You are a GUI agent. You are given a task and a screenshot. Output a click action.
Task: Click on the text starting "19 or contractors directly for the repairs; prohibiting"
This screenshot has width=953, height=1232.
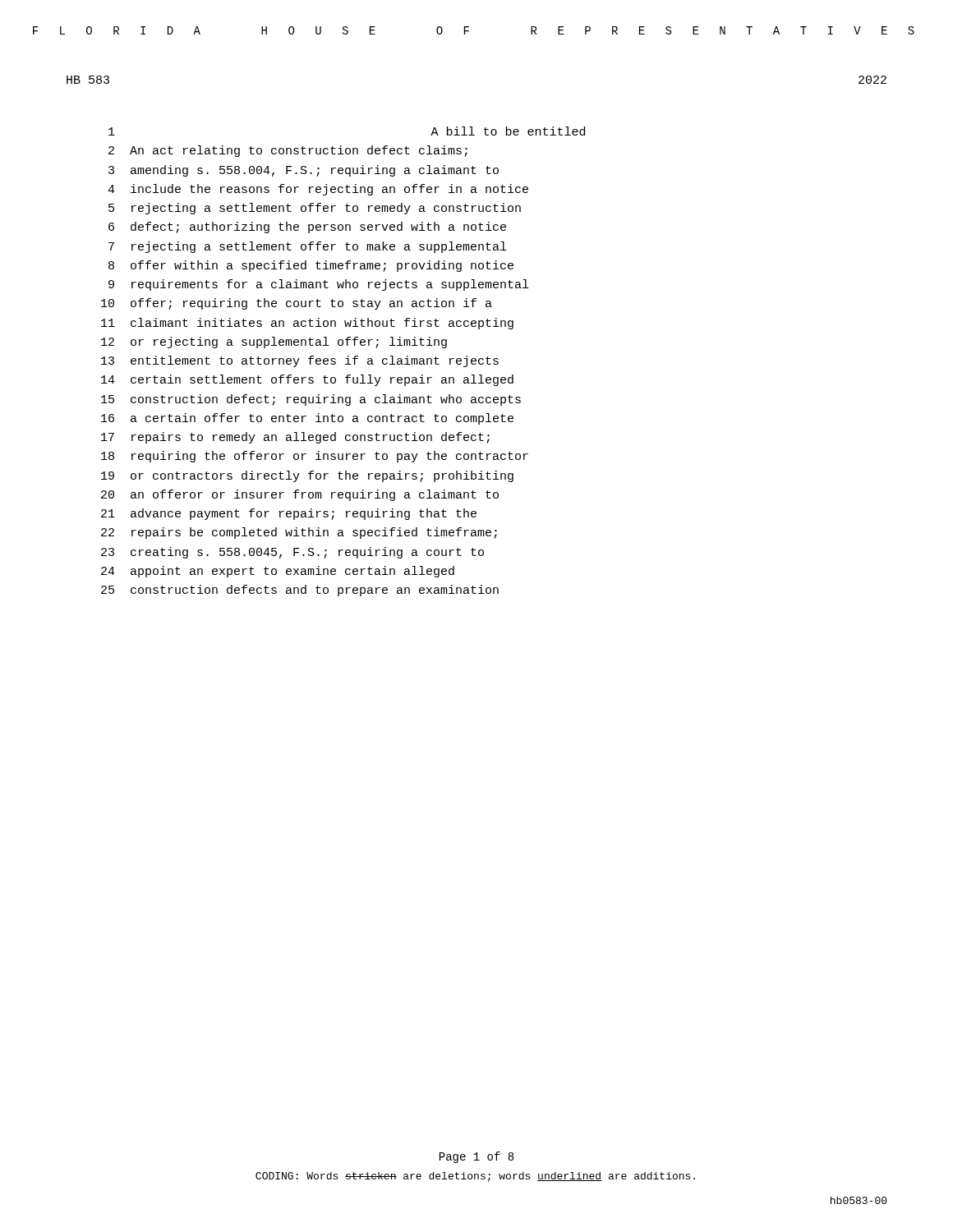pyautogui.click(x=476, y=476)
